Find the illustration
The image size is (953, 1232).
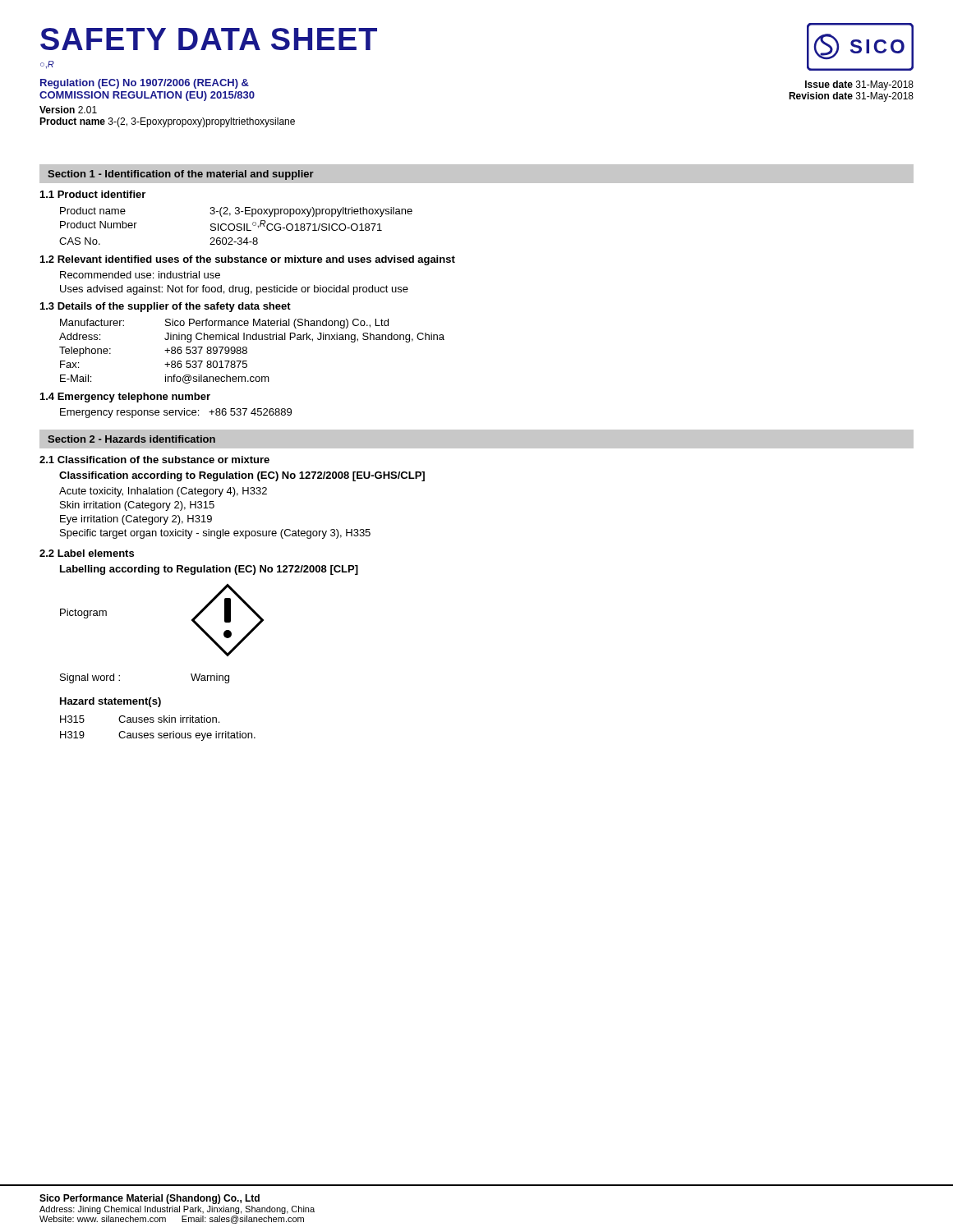click(x=228, y=622)
